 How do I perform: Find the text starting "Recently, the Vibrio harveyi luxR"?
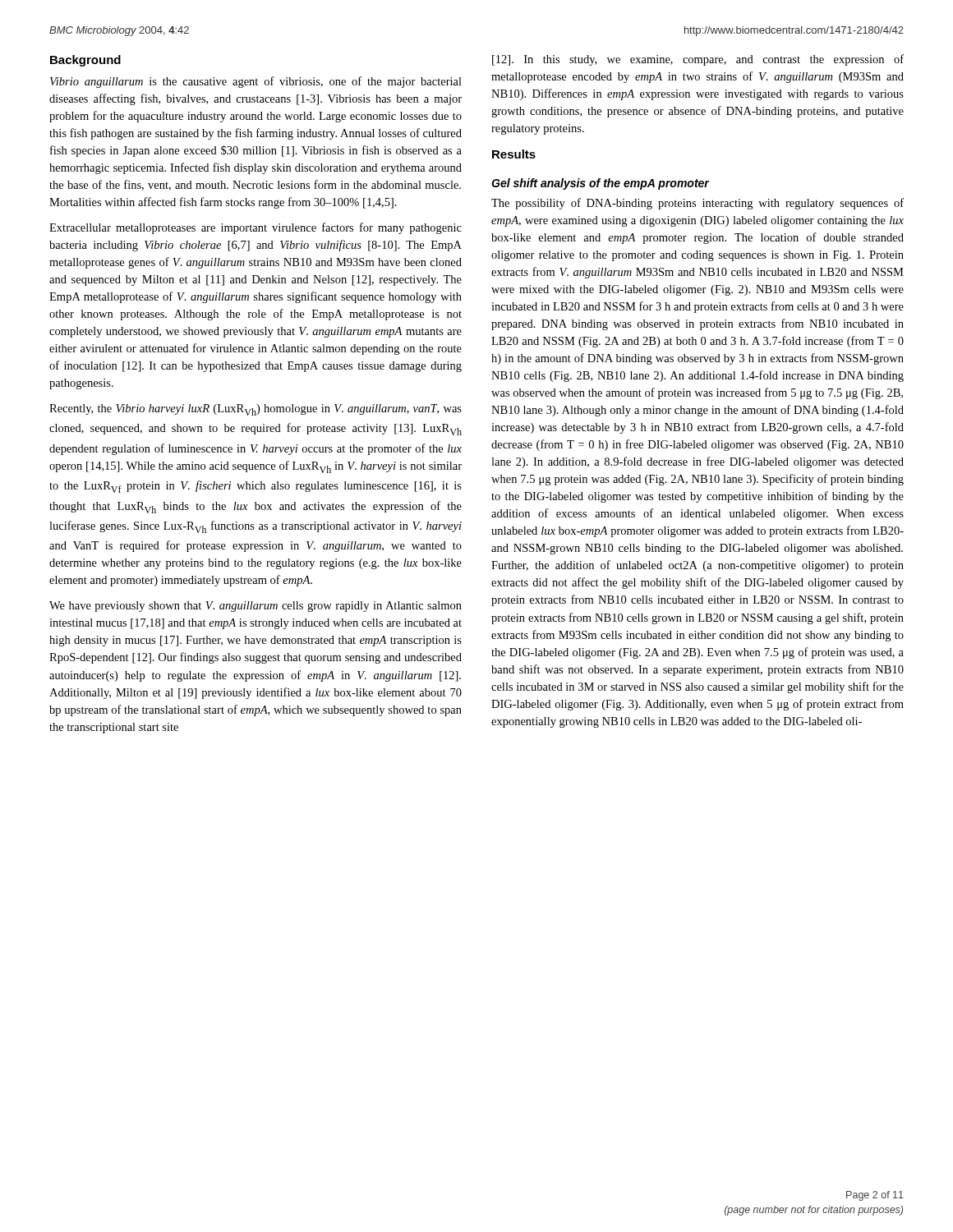255,495
